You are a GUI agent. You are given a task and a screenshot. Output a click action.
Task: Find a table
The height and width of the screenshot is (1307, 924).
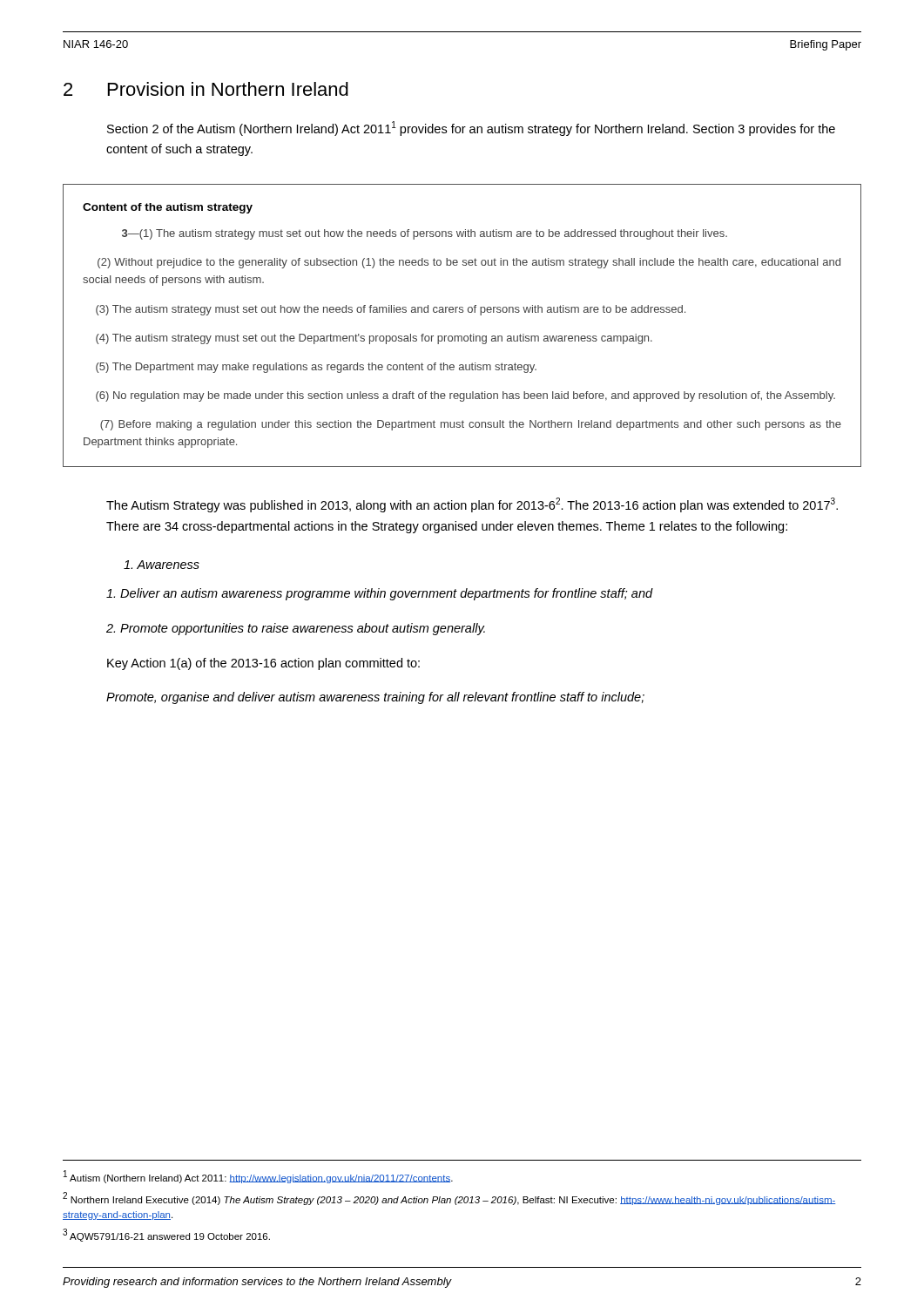pos(462,326)
